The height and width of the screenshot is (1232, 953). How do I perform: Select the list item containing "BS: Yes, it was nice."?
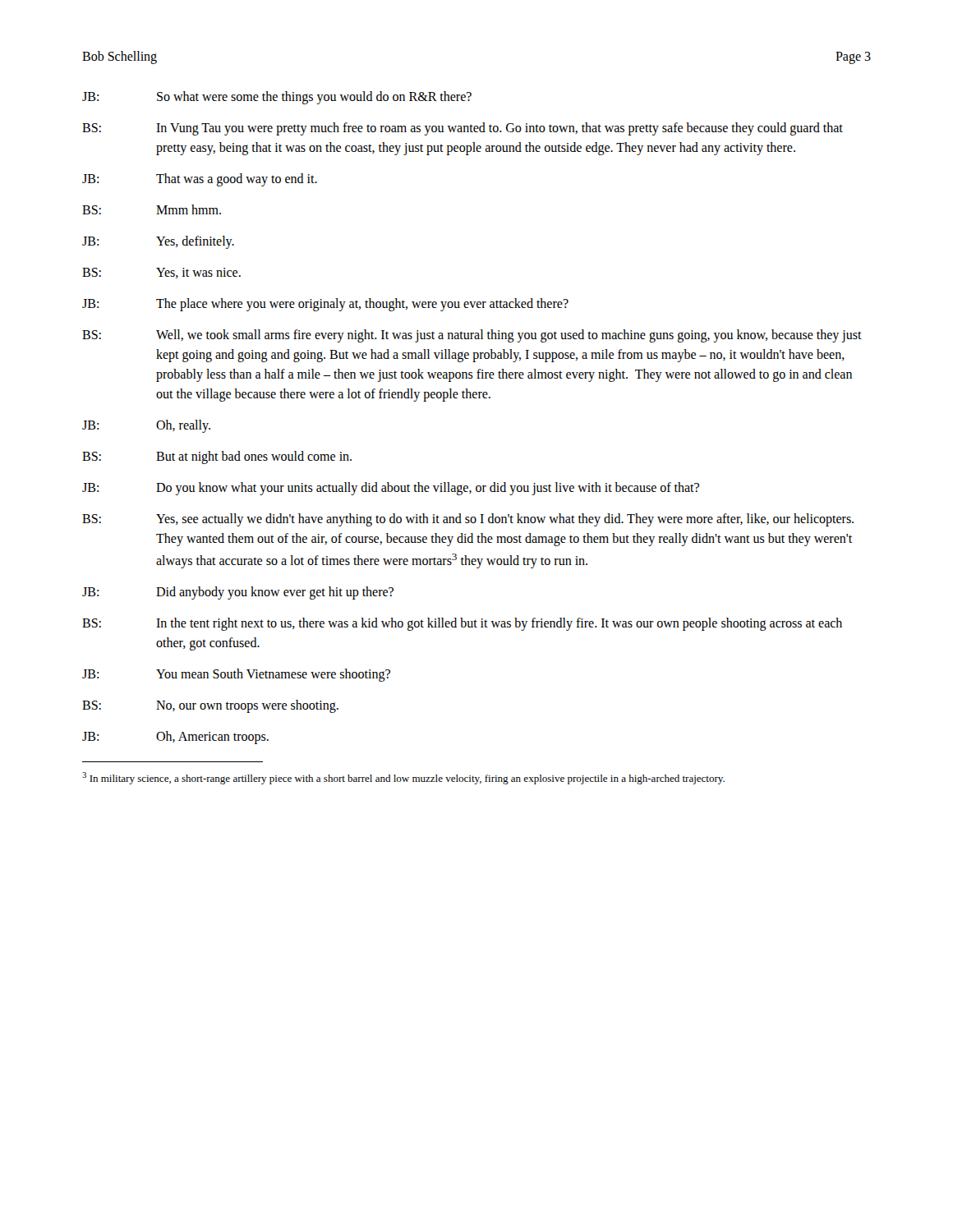click(x=161, y=273)
